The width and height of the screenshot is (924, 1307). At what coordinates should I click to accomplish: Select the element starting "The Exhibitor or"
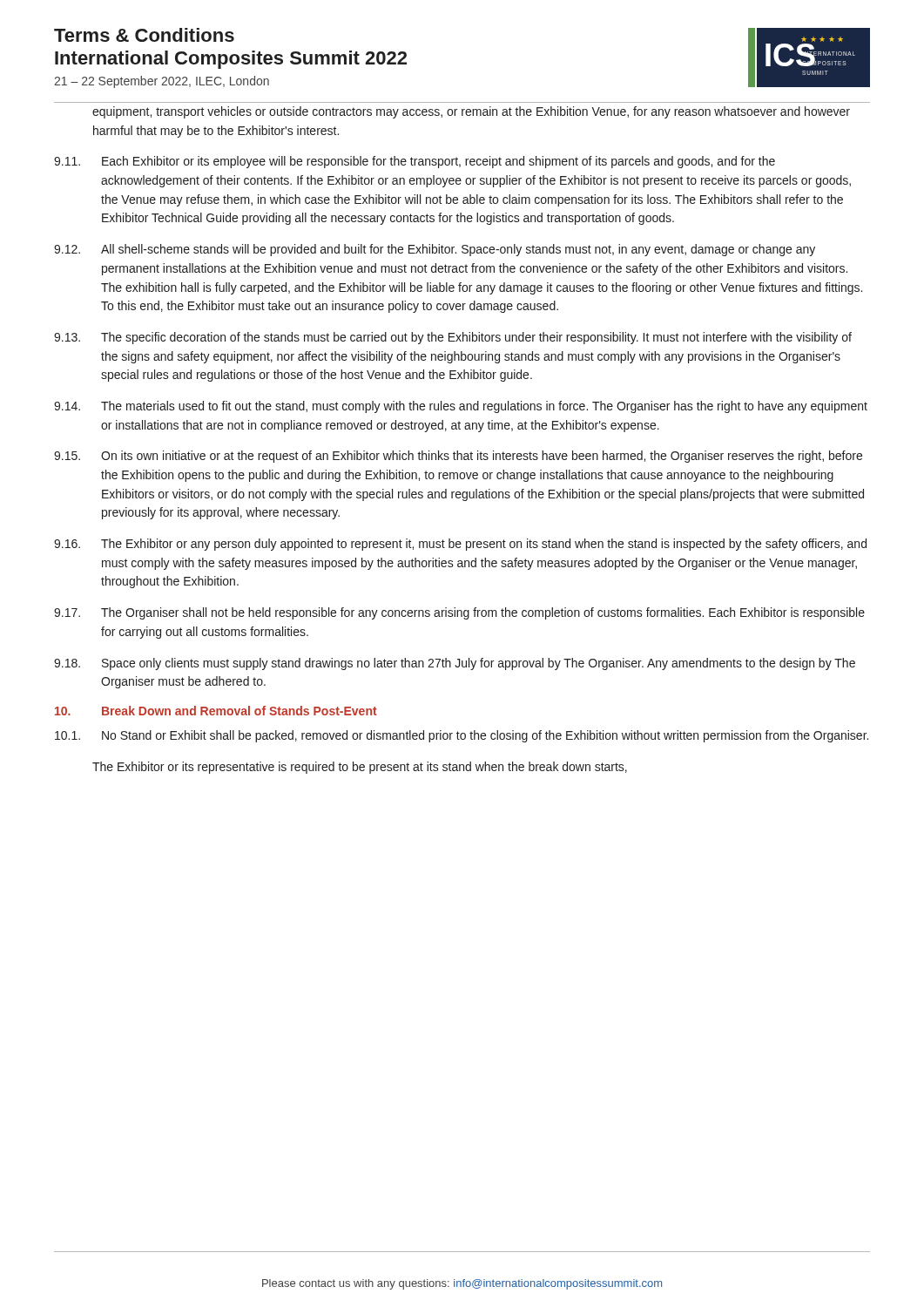(x=360, y=766)
